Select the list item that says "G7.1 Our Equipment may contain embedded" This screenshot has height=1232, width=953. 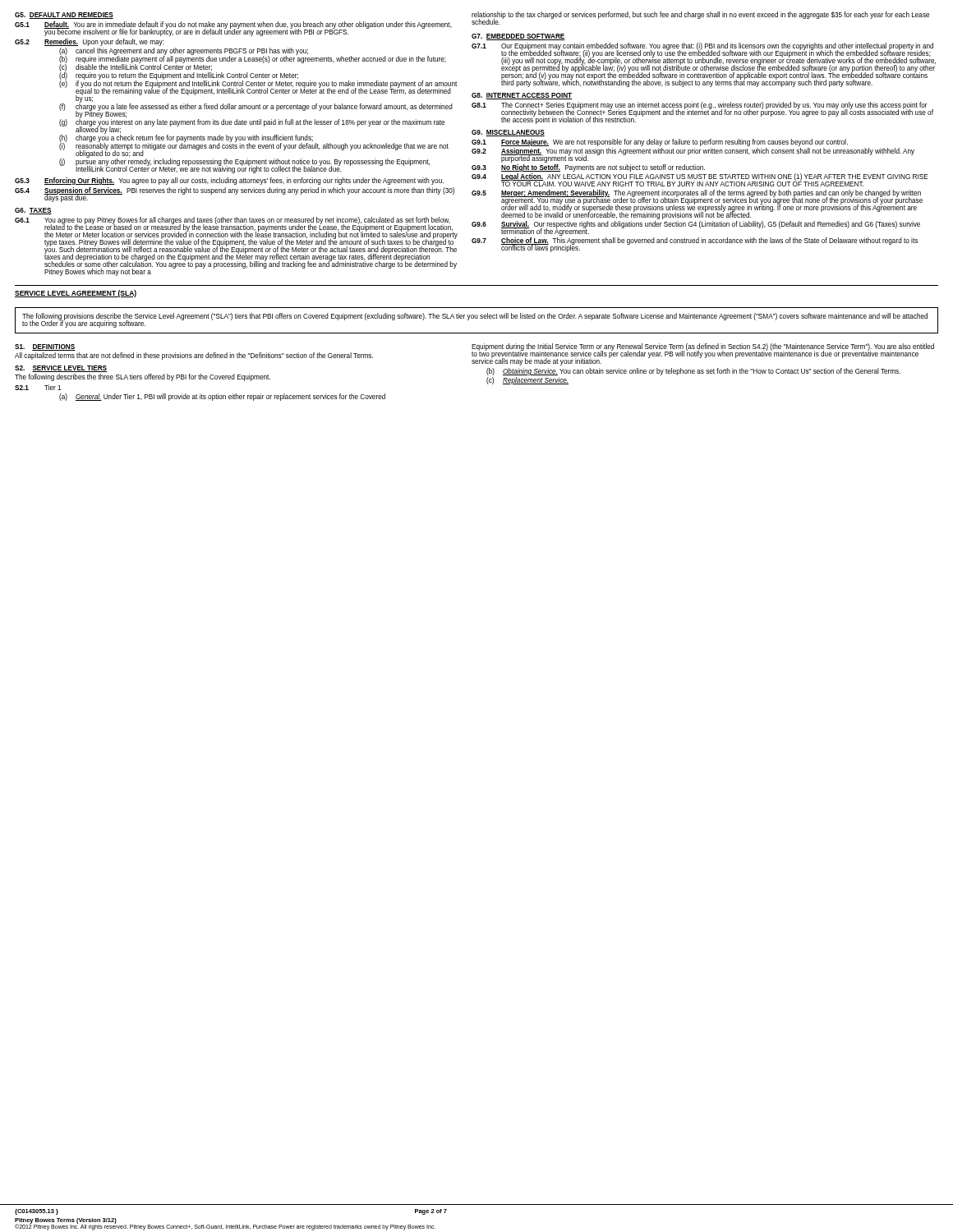point(705,65)
